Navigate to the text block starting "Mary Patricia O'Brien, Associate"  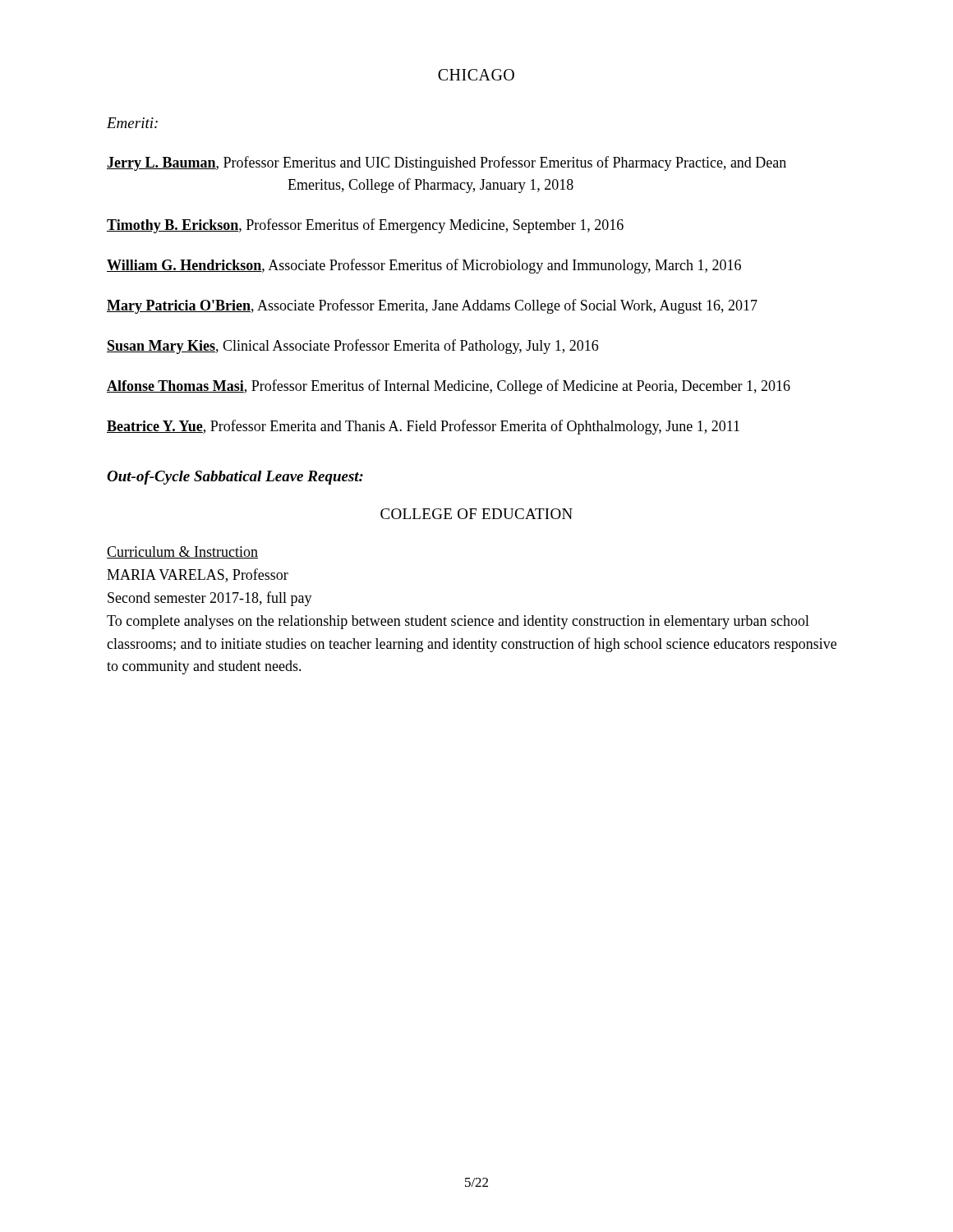coord(432,306)
